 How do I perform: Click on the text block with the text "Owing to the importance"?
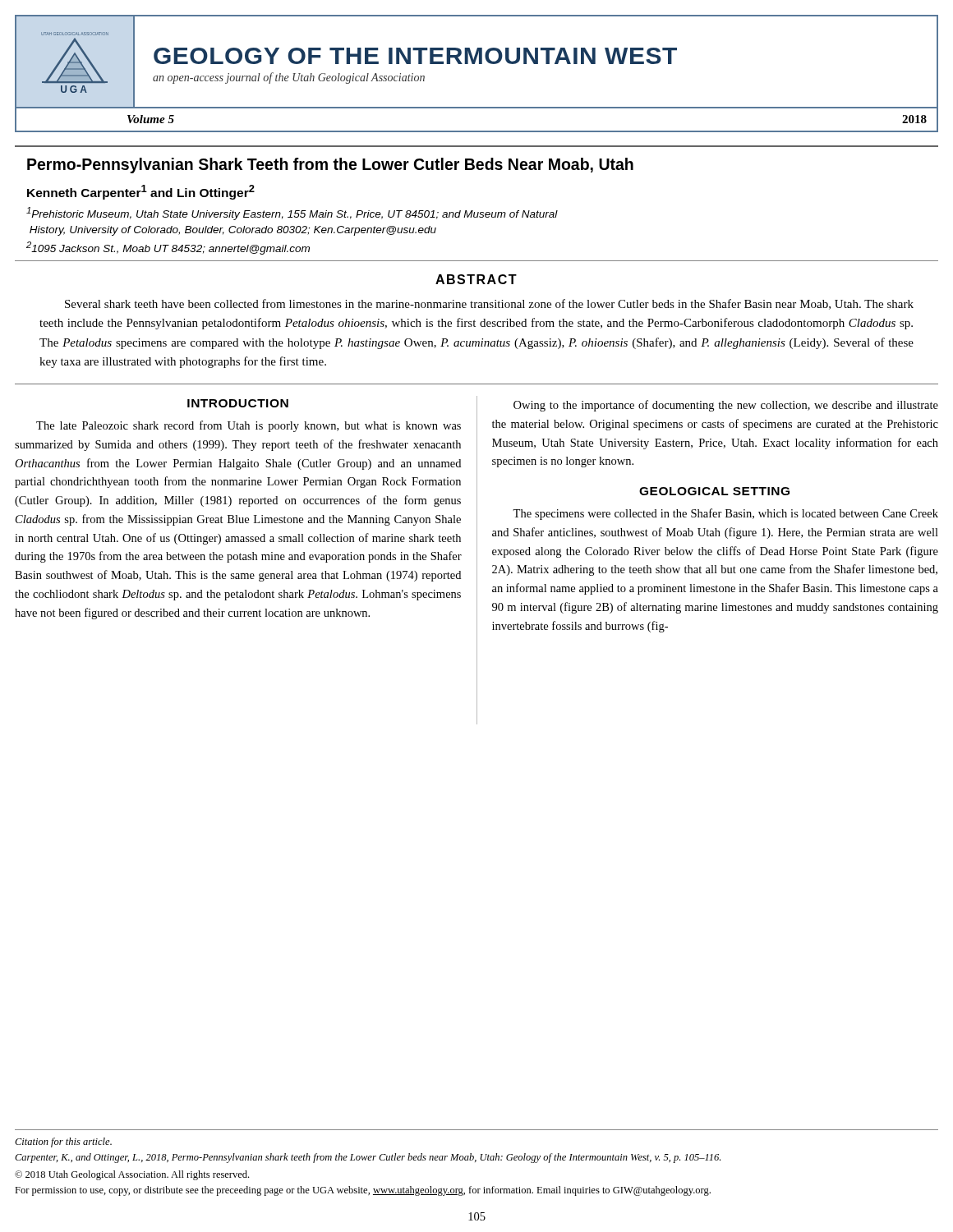715,433
